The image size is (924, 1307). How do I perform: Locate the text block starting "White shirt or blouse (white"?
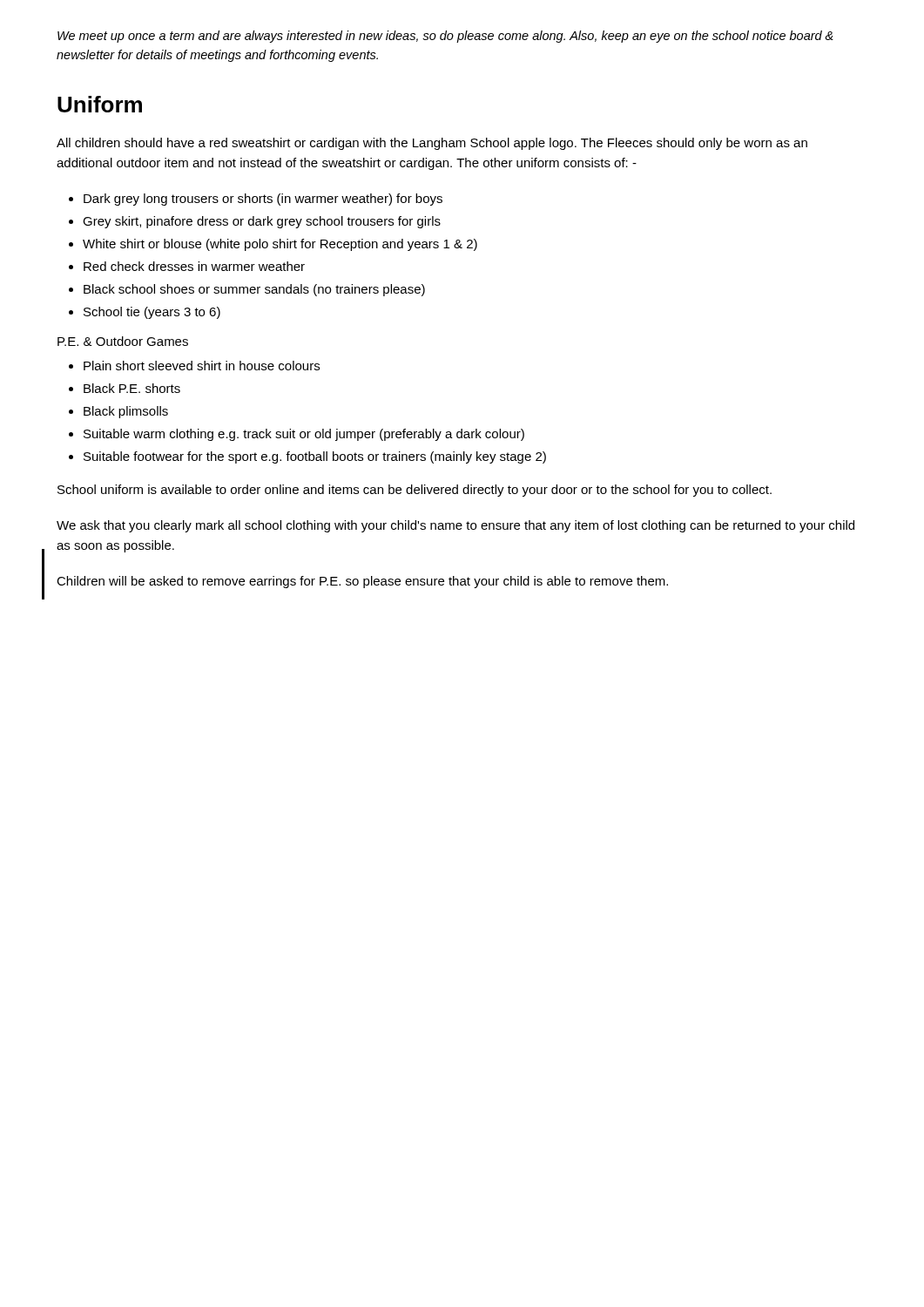click(475, 244)
